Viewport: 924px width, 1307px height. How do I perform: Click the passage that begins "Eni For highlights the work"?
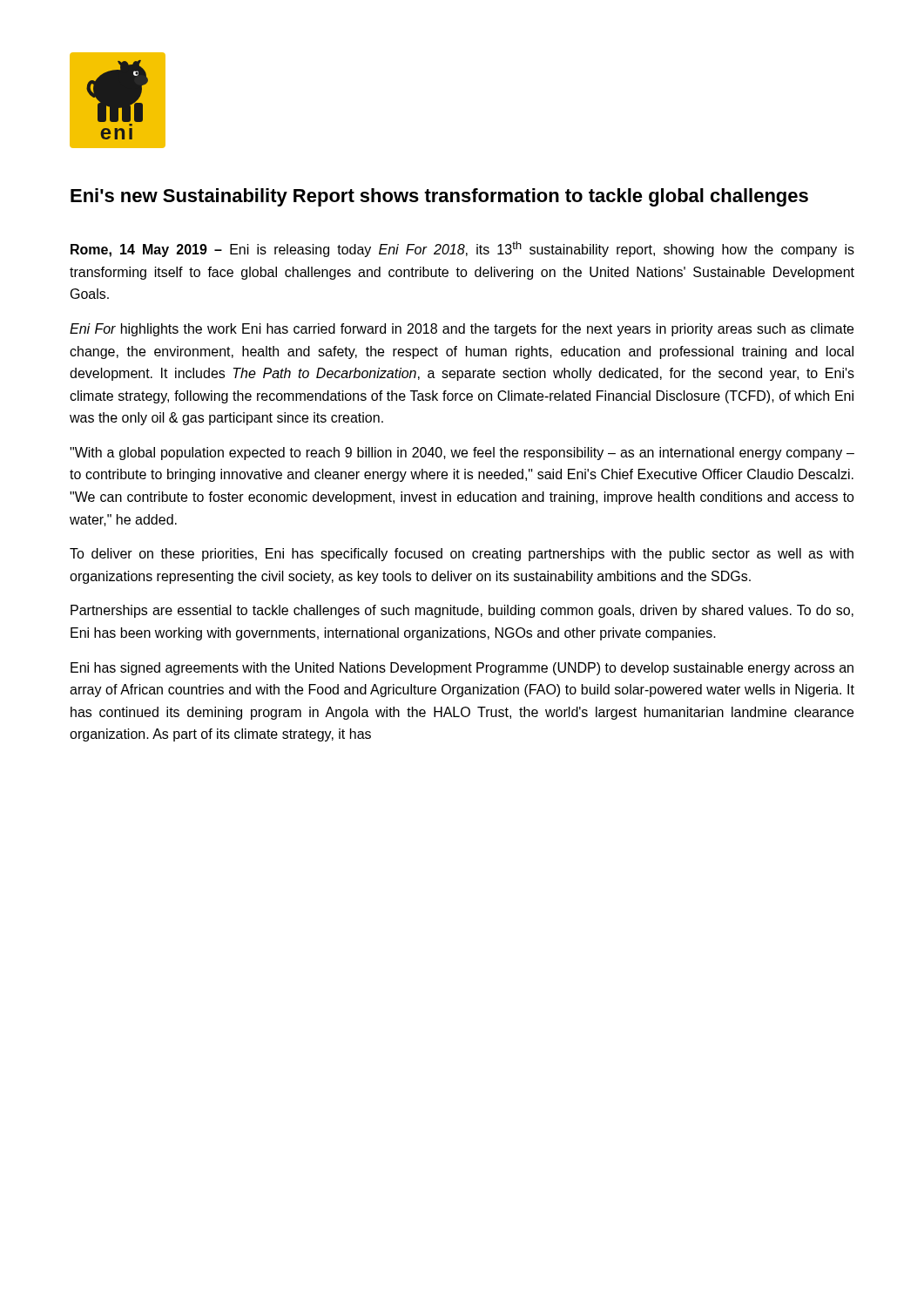(x=462, y=373)
